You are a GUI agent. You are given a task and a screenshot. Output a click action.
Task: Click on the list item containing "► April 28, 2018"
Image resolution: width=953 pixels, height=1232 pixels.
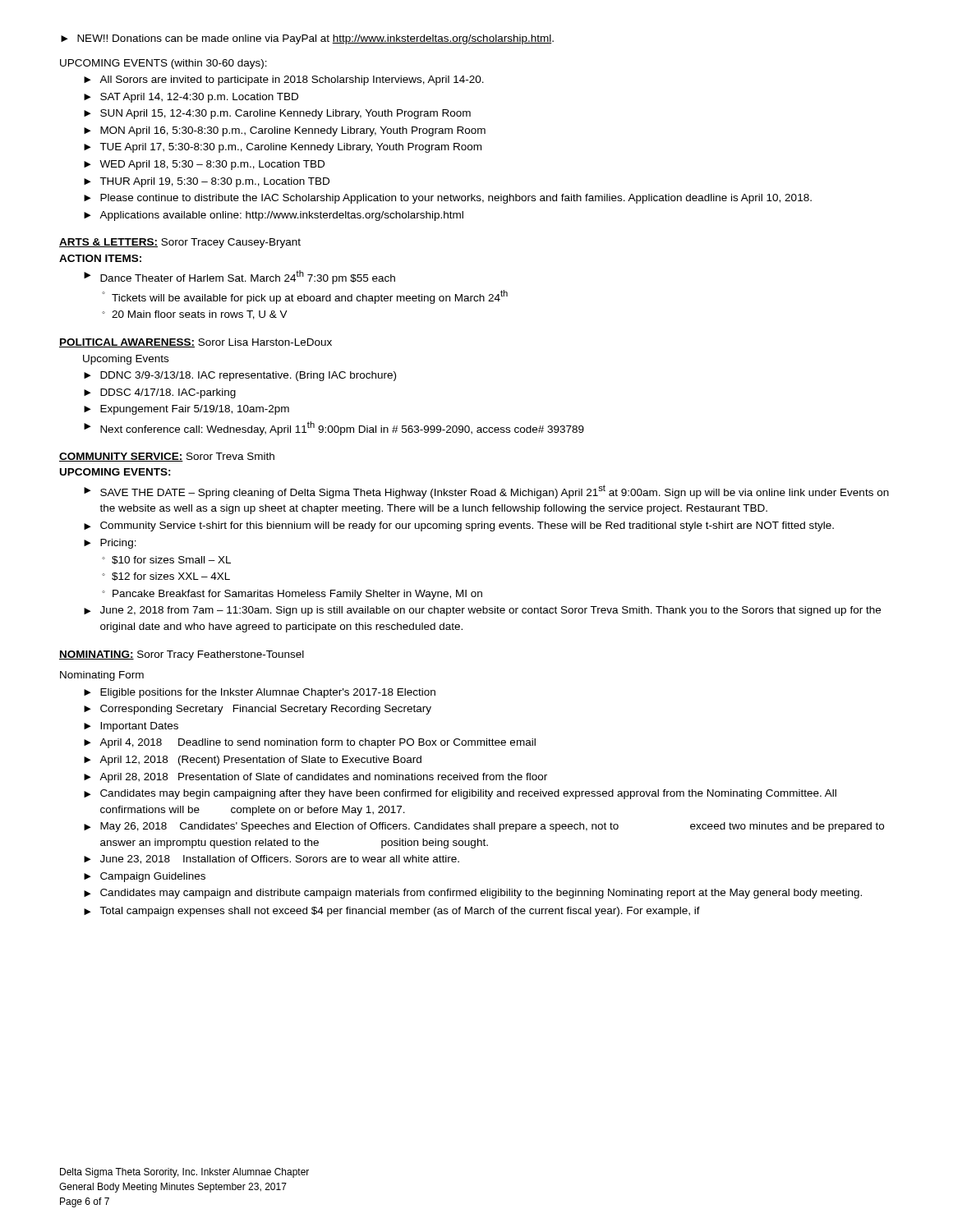click(315, 776)
